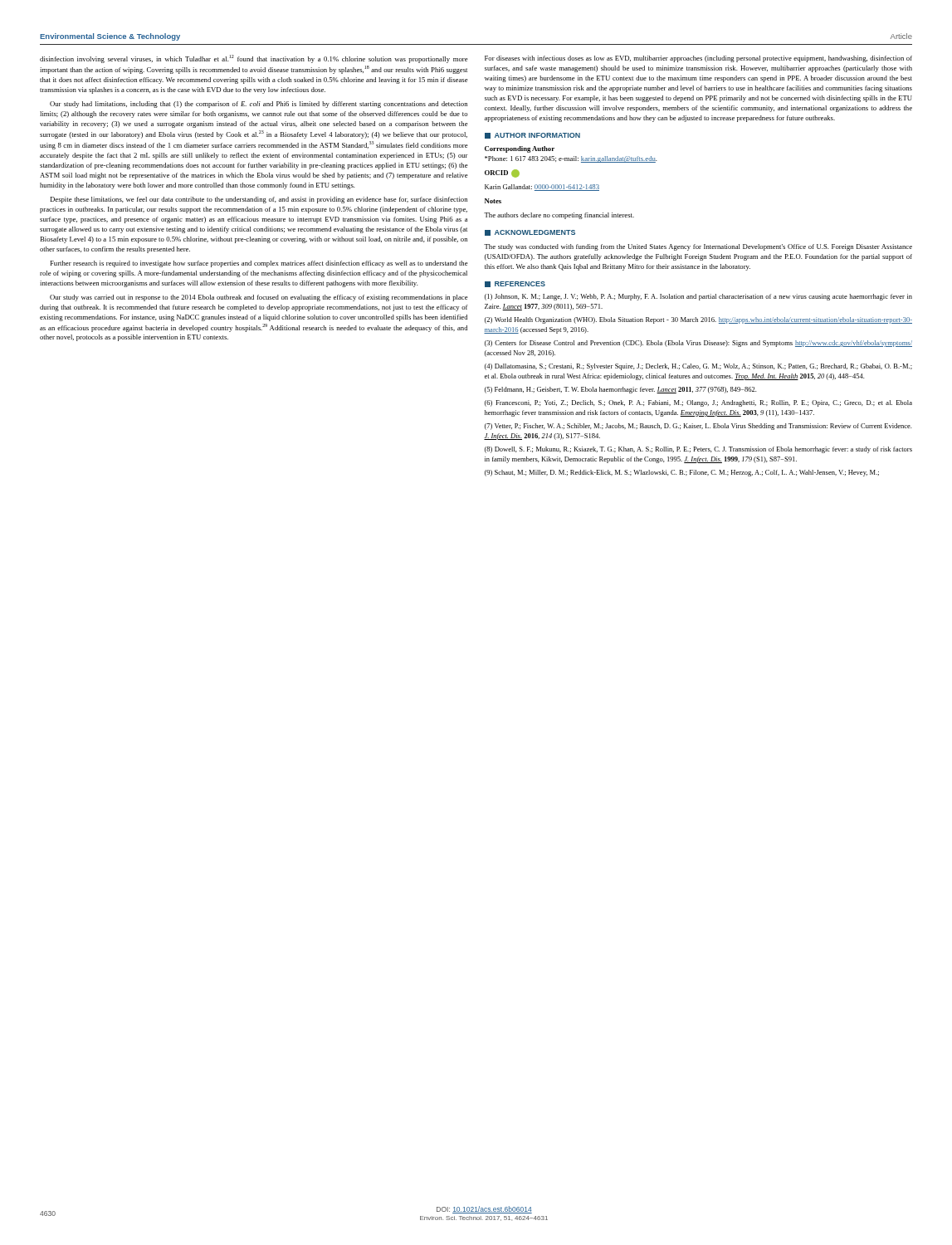
Task: Select the text block with the text "Corresponding Author *Phone: 1"
Action: 520,149
